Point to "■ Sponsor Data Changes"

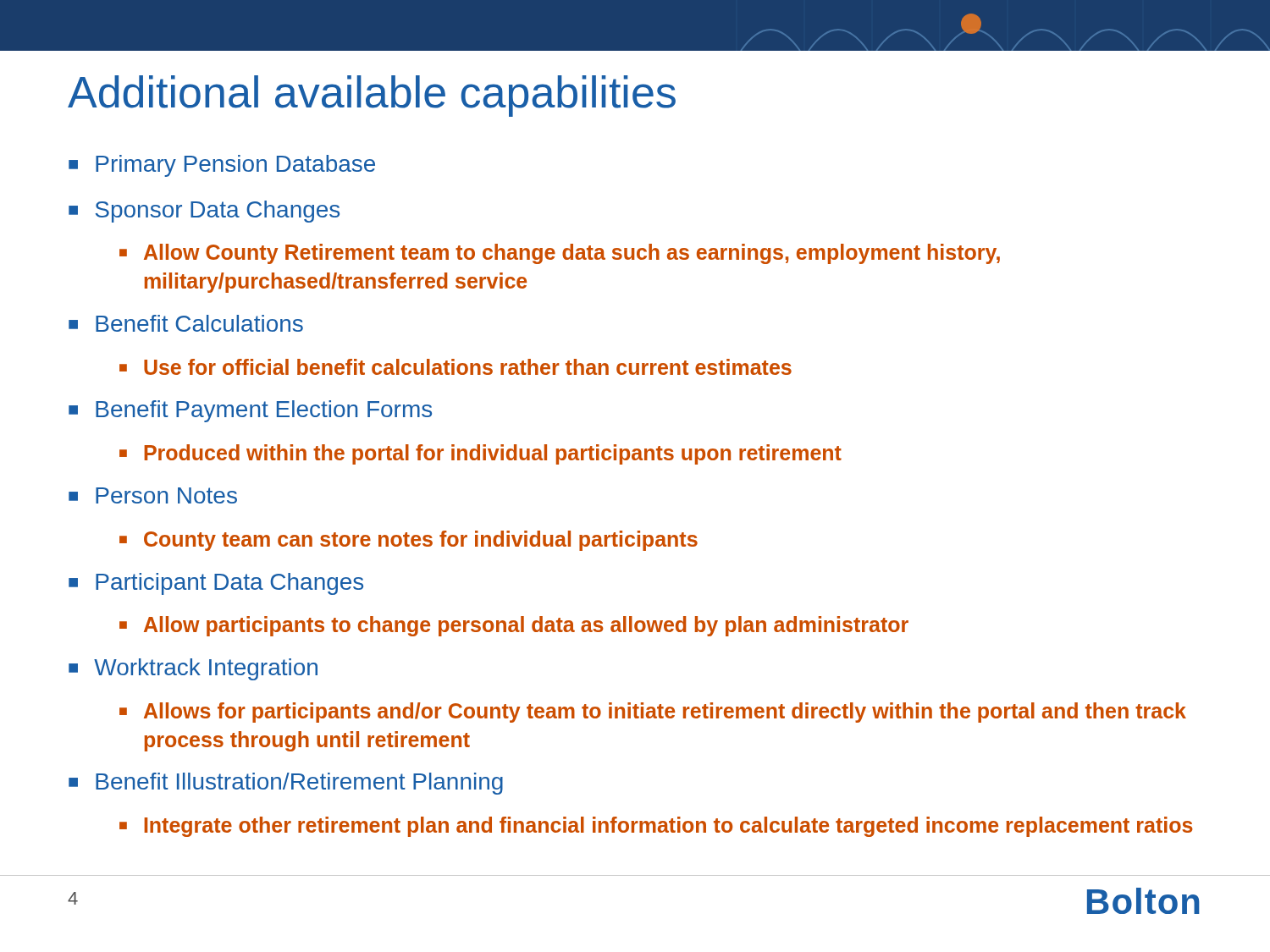(204, 209)
